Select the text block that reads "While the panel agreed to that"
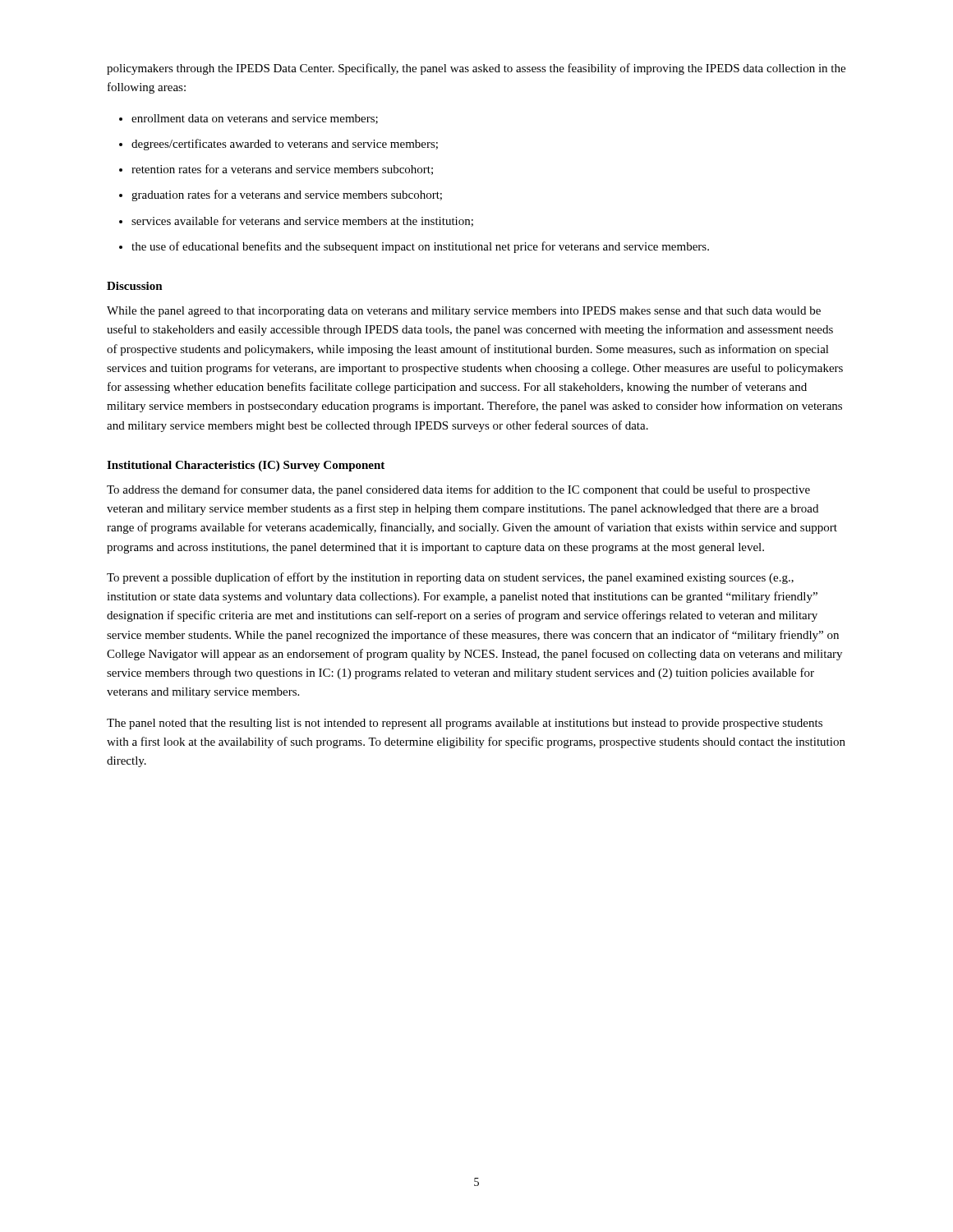The height and width of the screenshot is (1232, 953). [475, 368]
